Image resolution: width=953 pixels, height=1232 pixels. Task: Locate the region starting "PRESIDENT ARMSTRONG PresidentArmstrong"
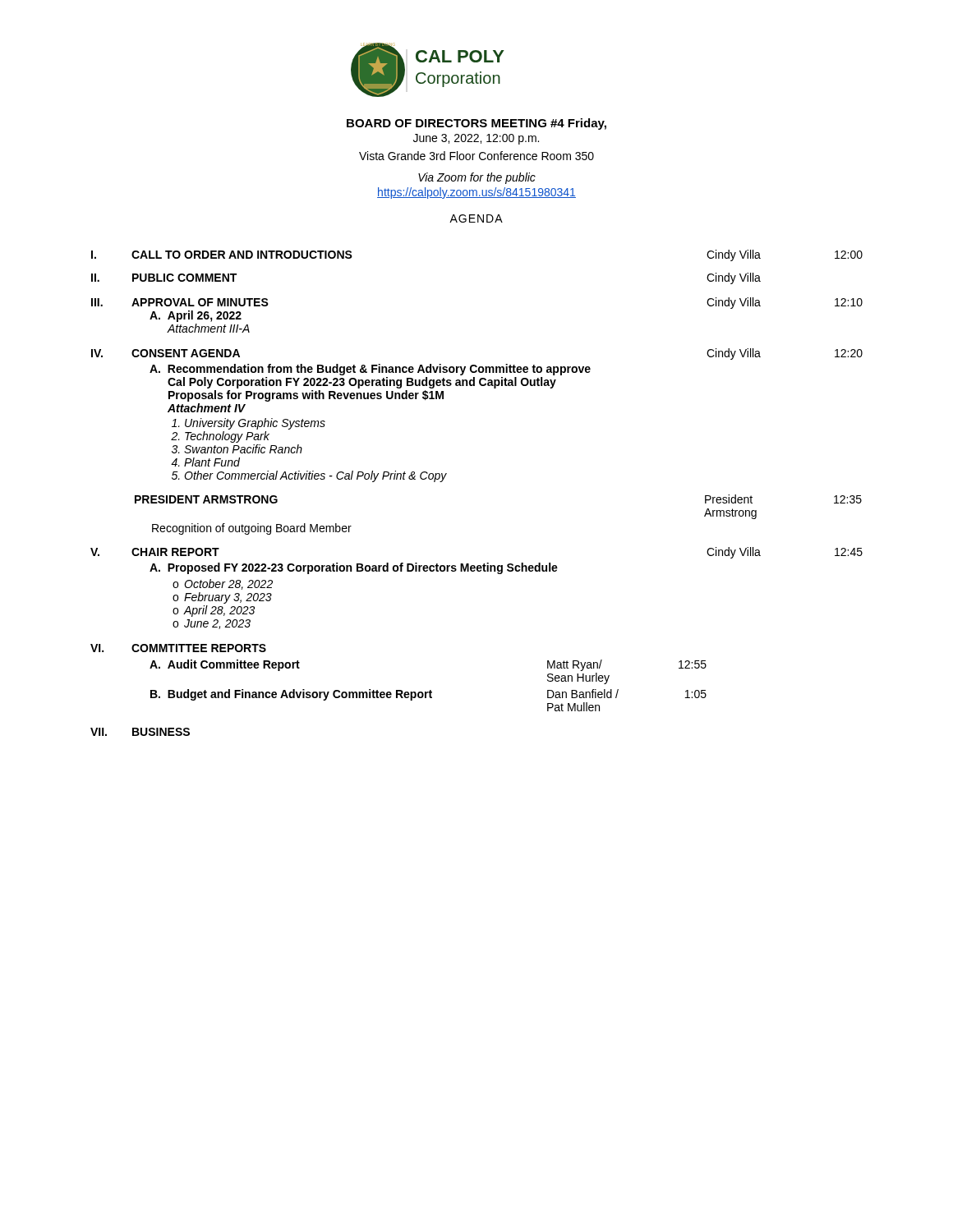click(x=206, y=499)
